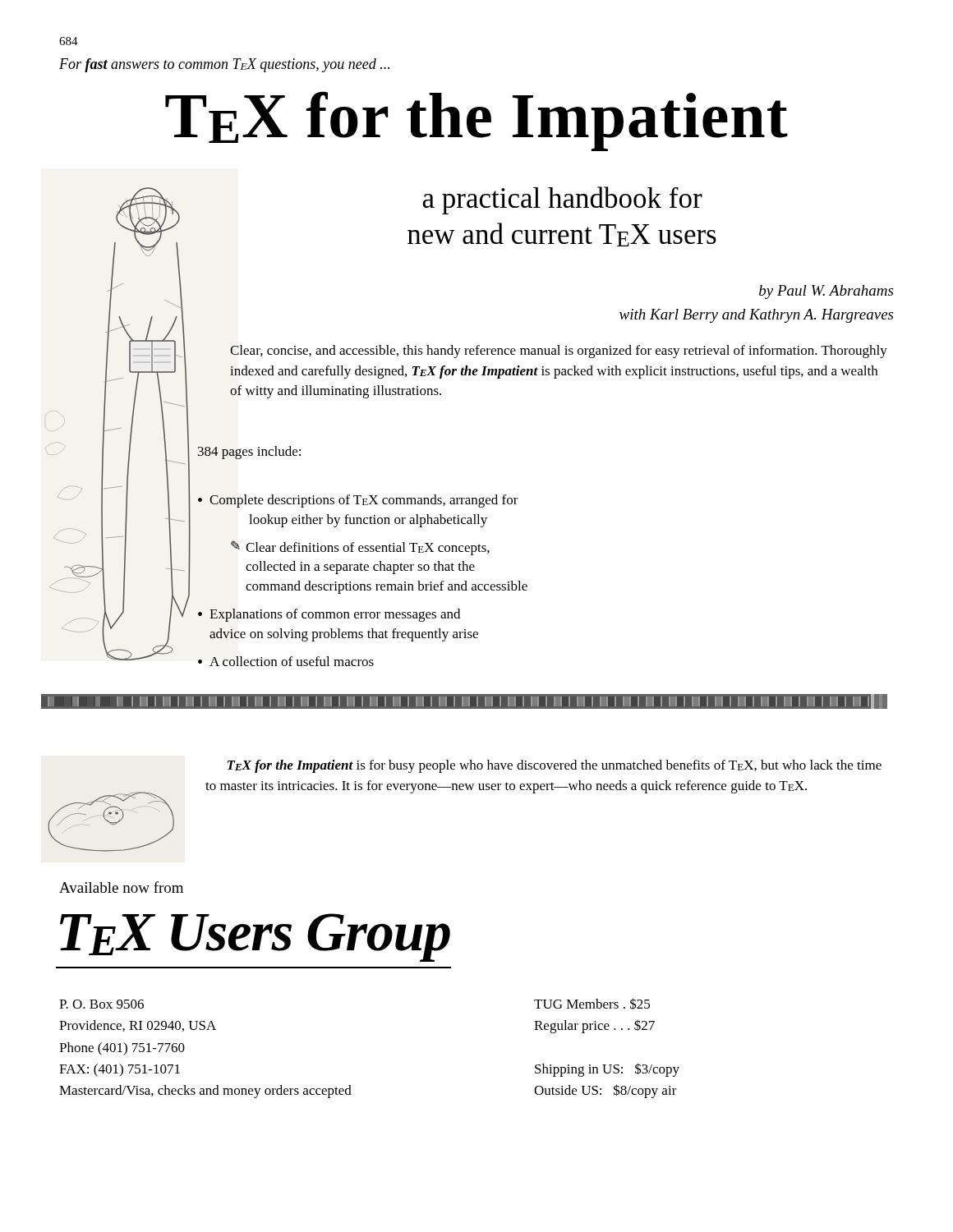This screenshot has width=953, height=1232.
Task: Where is the passage that starts "• Complete descriptions of TEX"?
Action: click(x=358, y=501)
